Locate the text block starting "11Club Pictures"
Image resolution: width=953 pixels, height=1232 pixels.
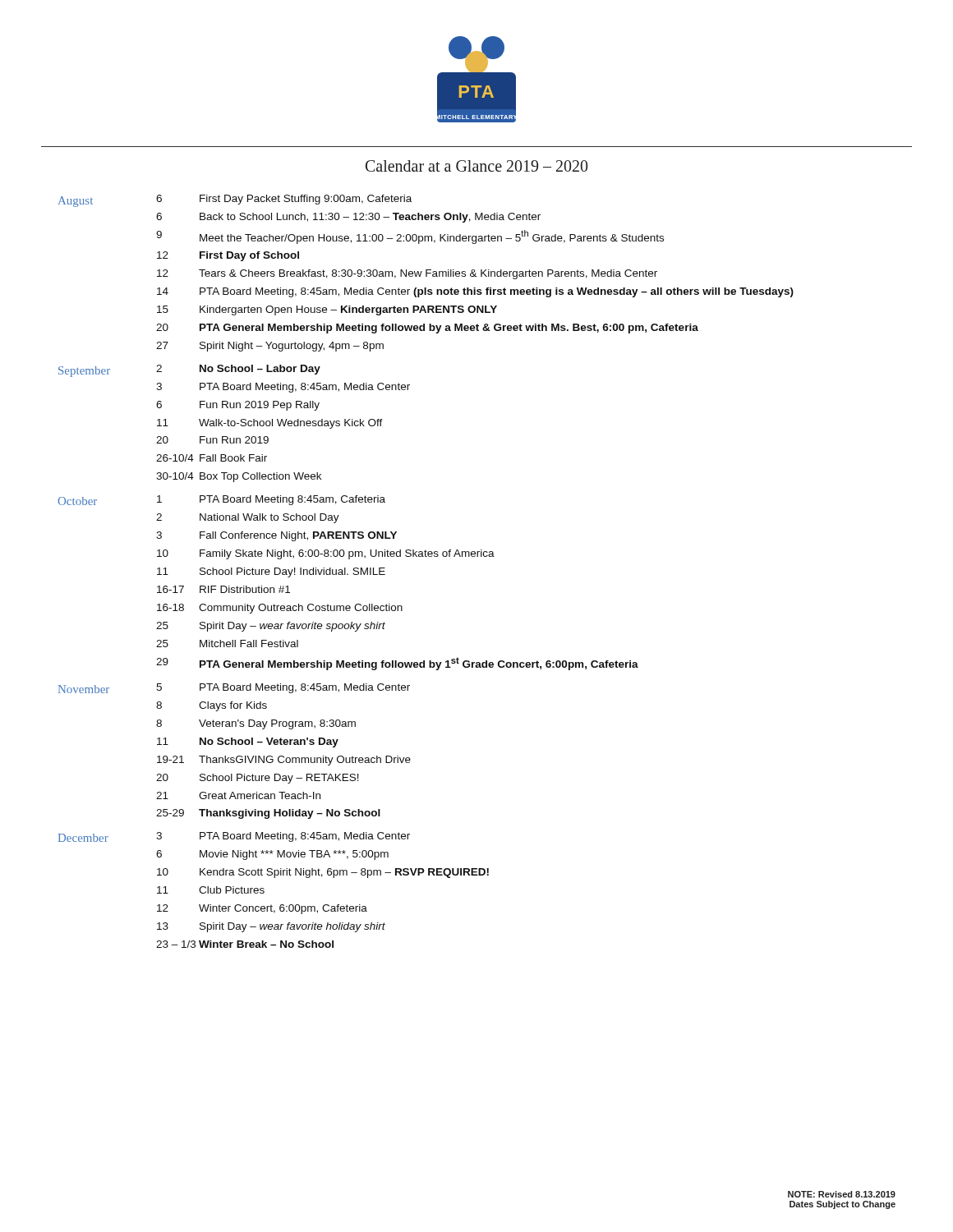click(211, 890)
